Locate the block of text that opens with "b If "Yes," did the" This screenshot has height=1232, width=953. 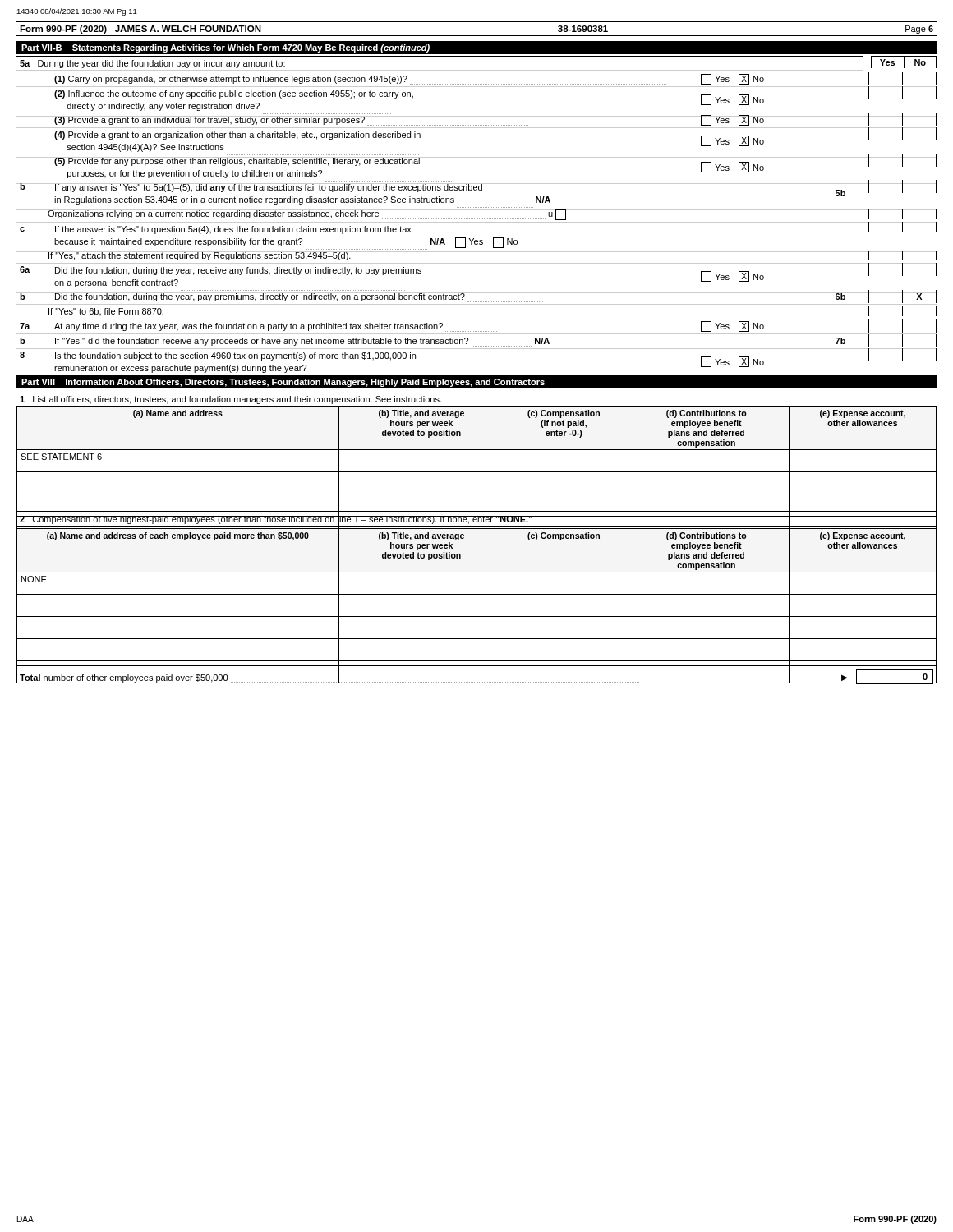[476, 341]
